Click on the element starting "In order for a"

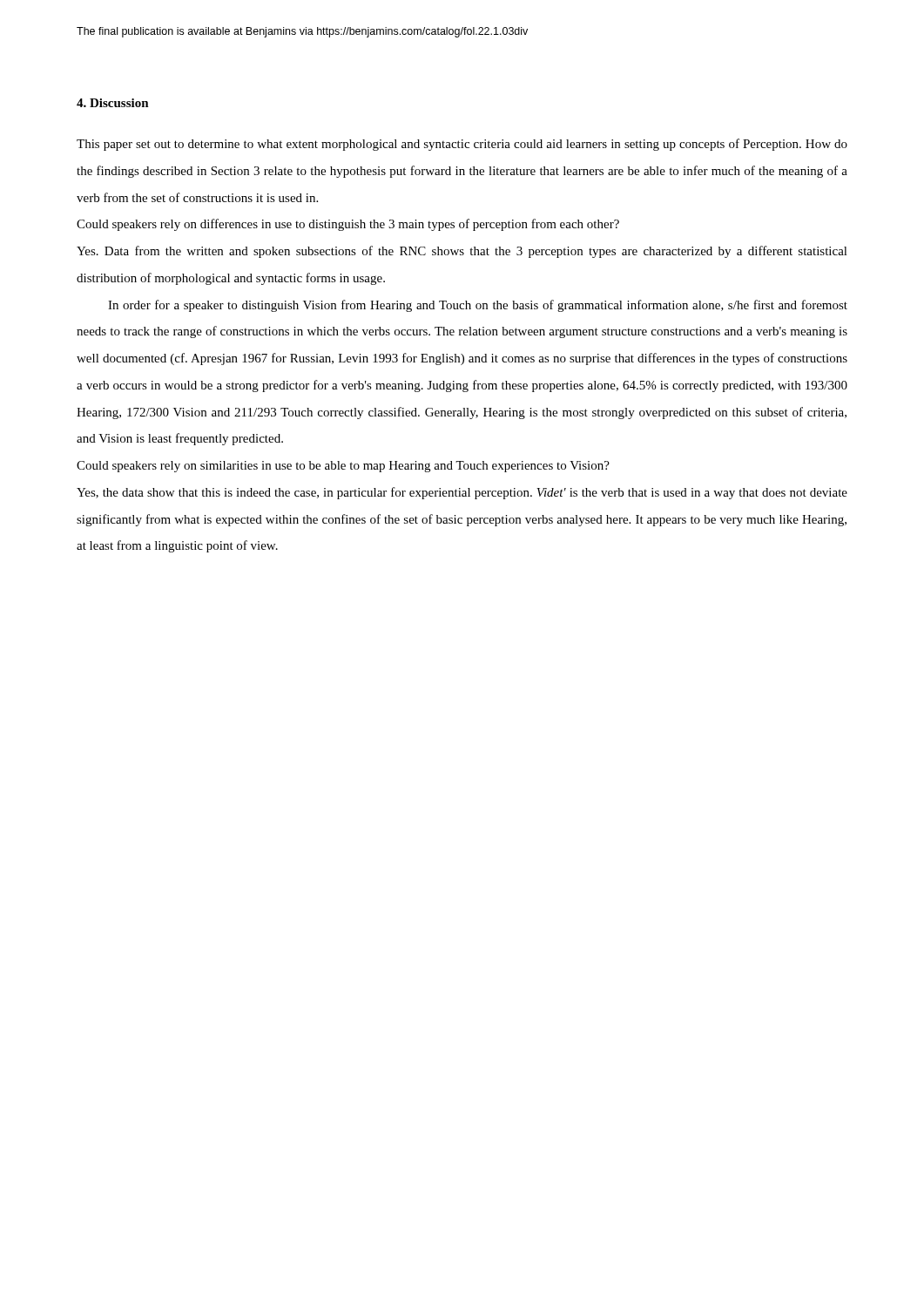pos(462,372)
